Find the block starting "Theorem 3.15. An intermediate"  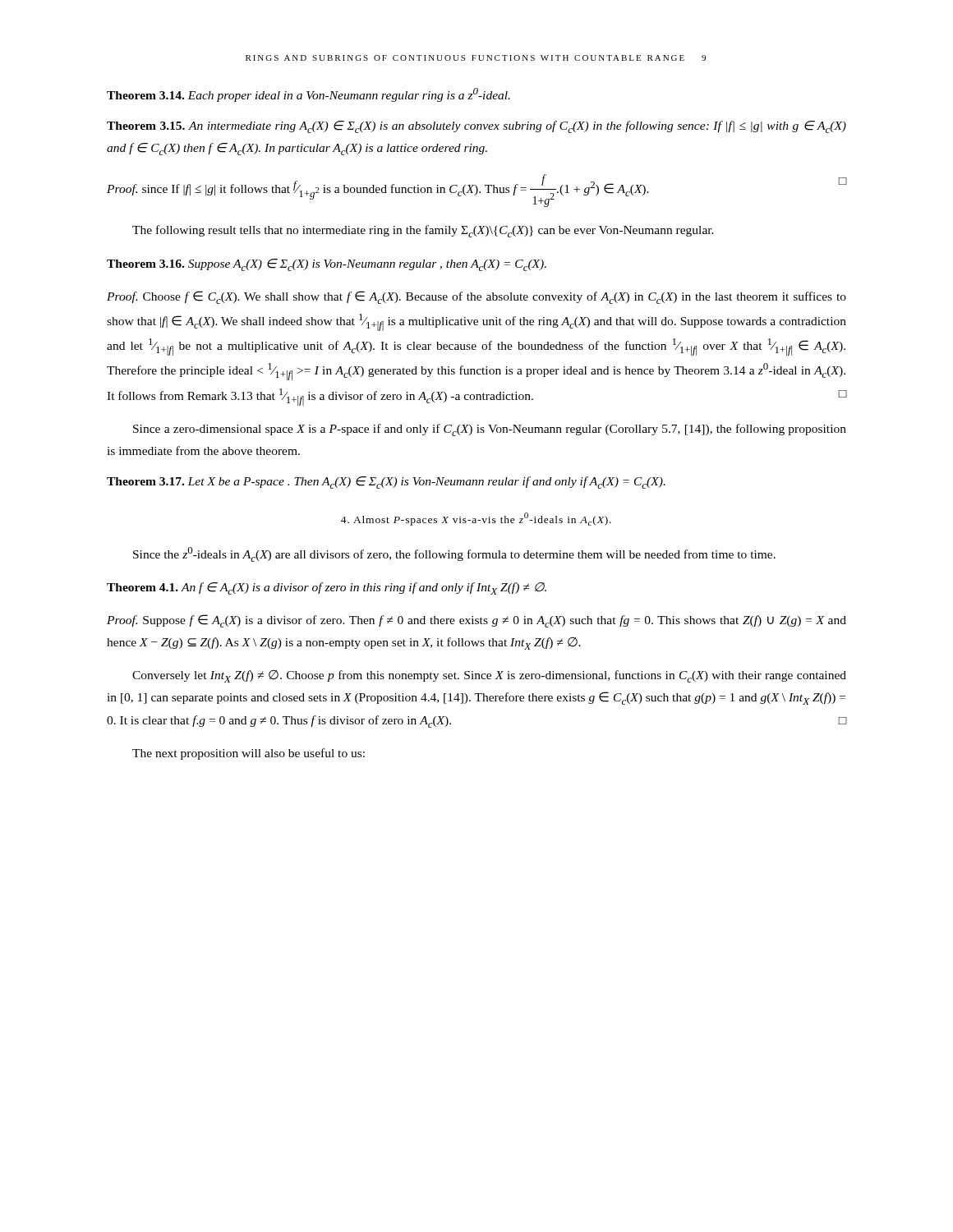tap(476, 138)
